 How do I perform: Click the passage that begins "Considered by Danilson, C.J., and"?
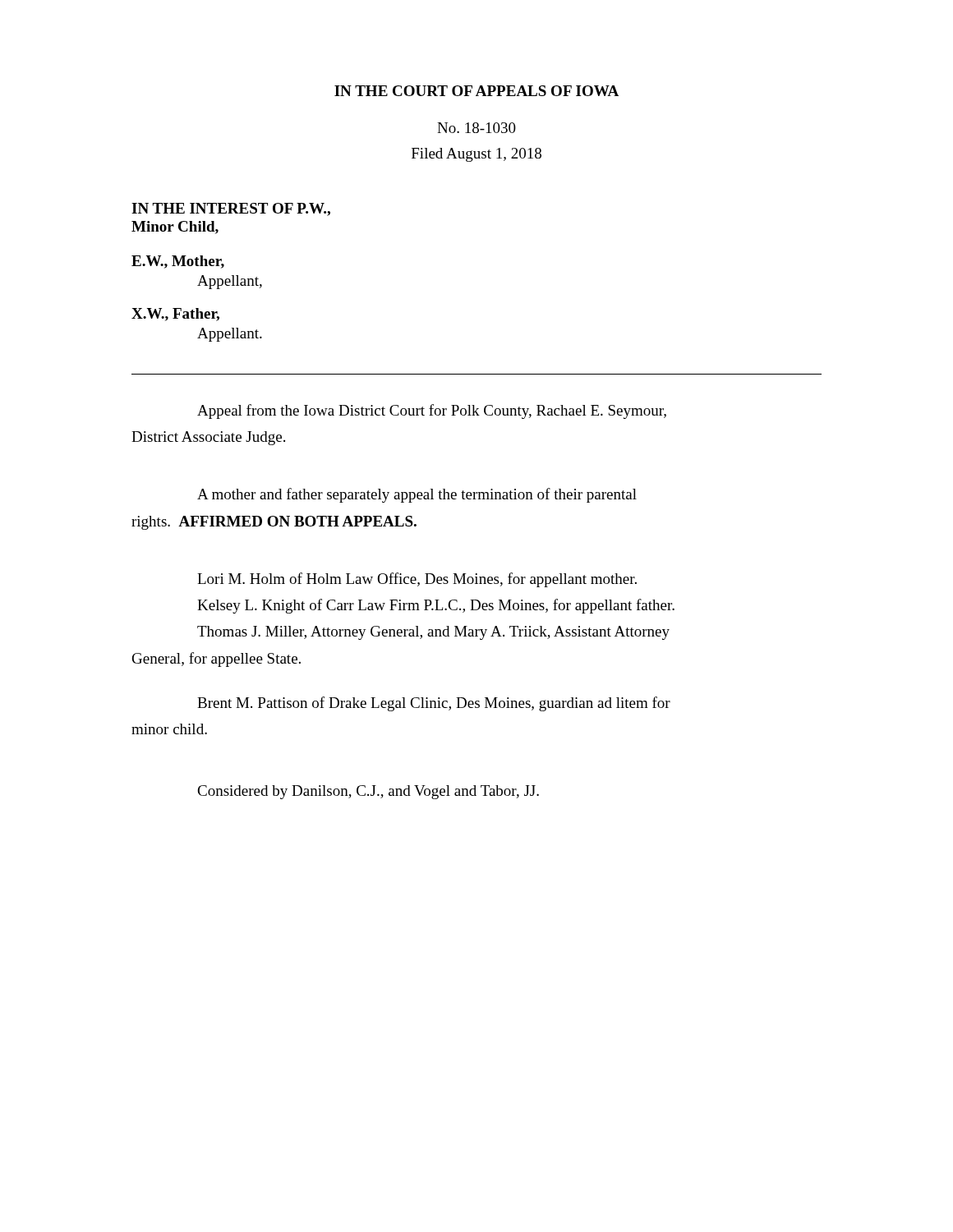[x=368, y=790]
